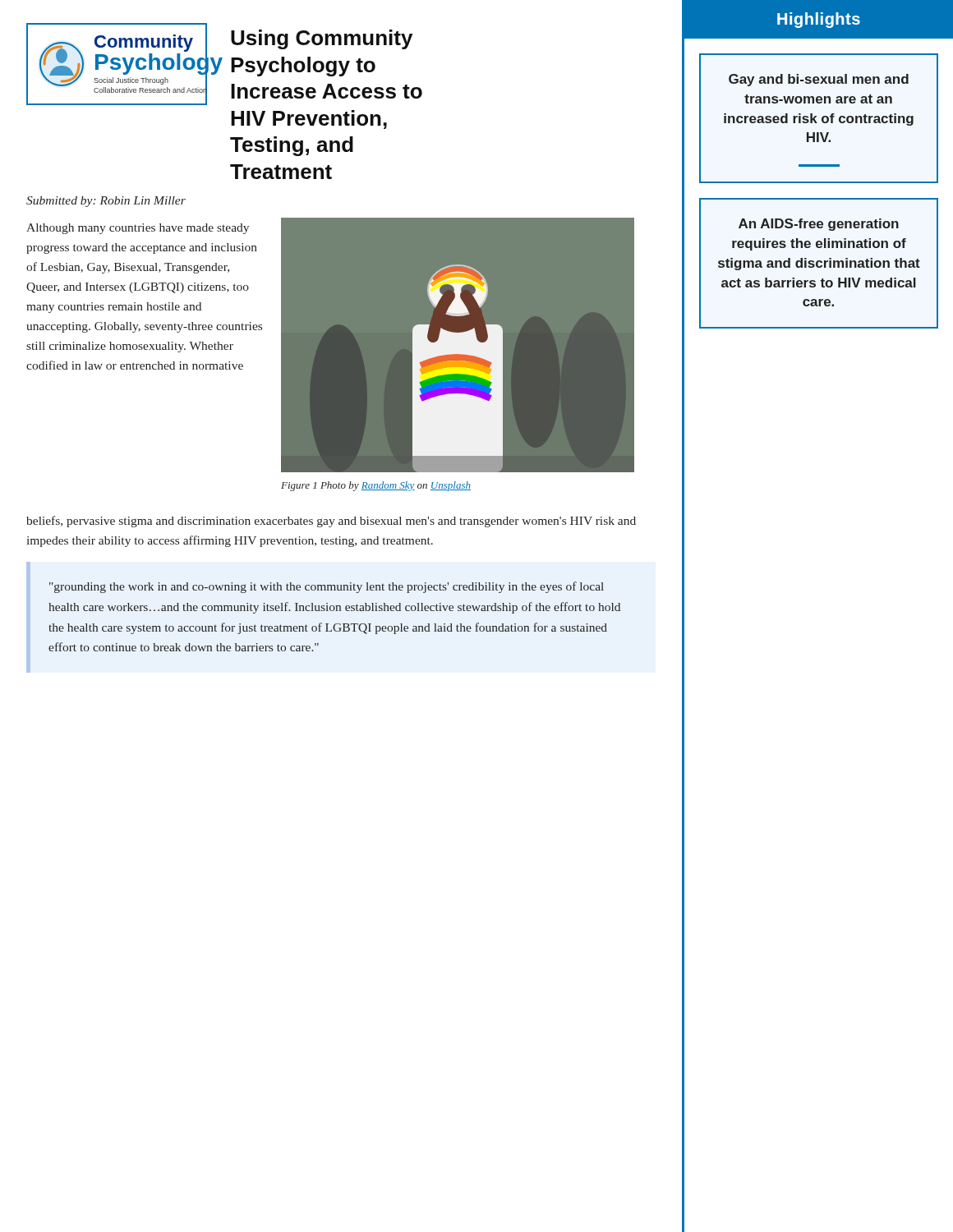Click on the text block starting "Gay and bi-sexual"
The height and width of the screenshot is (1232, 953).
819,118
